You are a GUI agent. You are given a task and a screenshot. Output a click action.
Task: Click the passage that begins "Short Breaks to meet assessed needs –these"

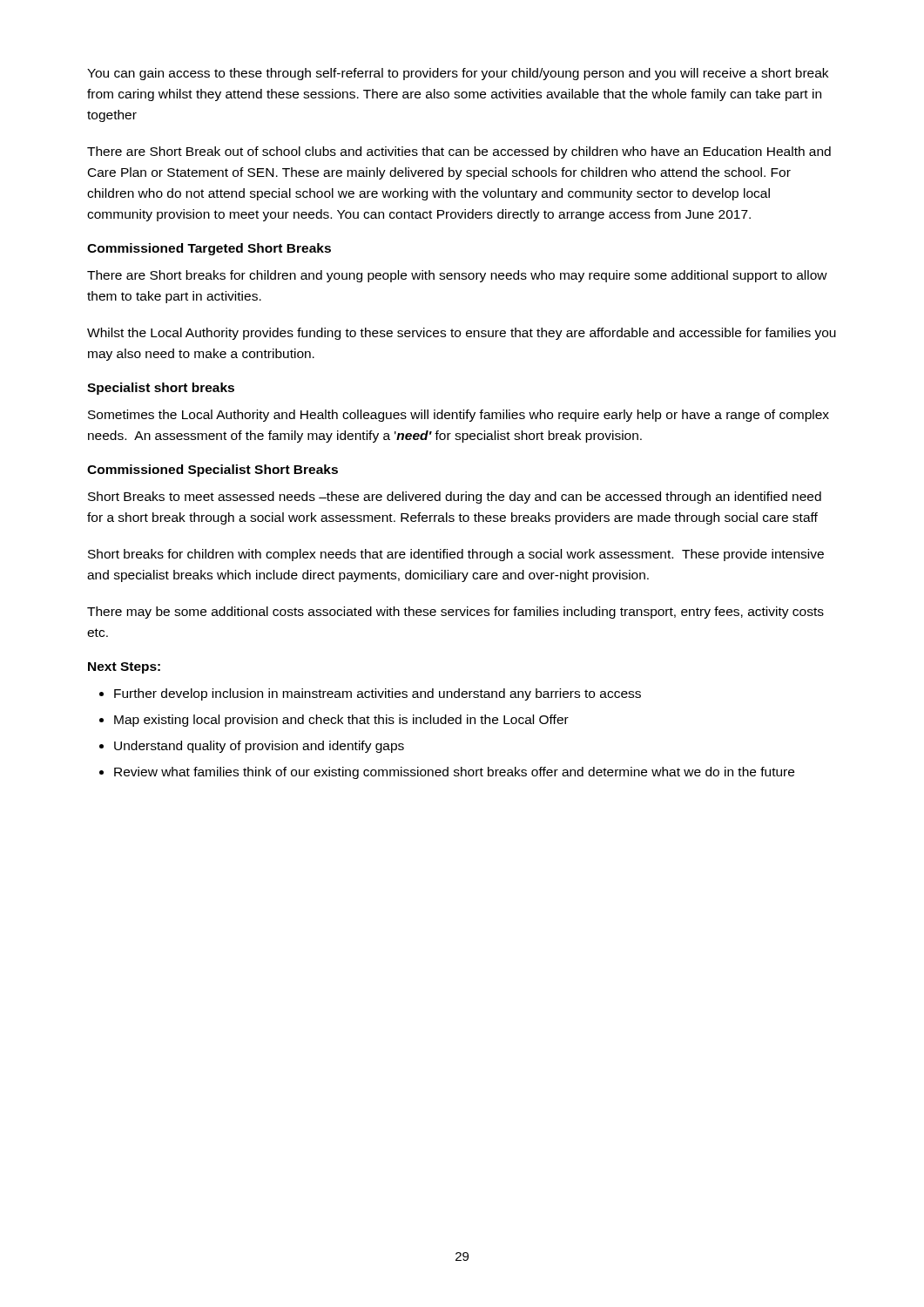point(454,507)
